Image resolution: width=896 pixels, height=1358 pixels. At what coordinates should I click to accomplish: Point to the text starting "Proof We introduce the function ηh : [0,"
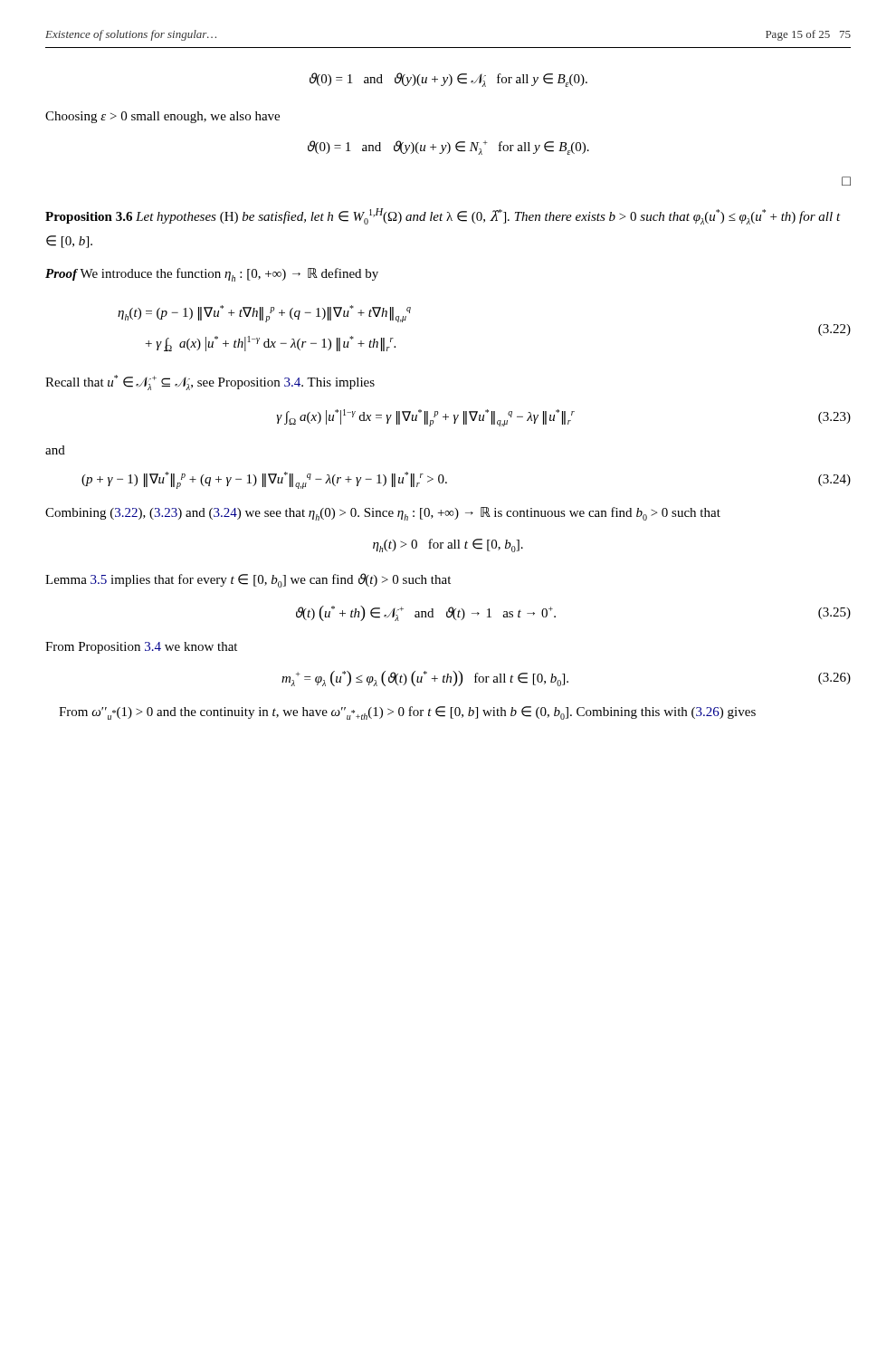pos(212,275)
